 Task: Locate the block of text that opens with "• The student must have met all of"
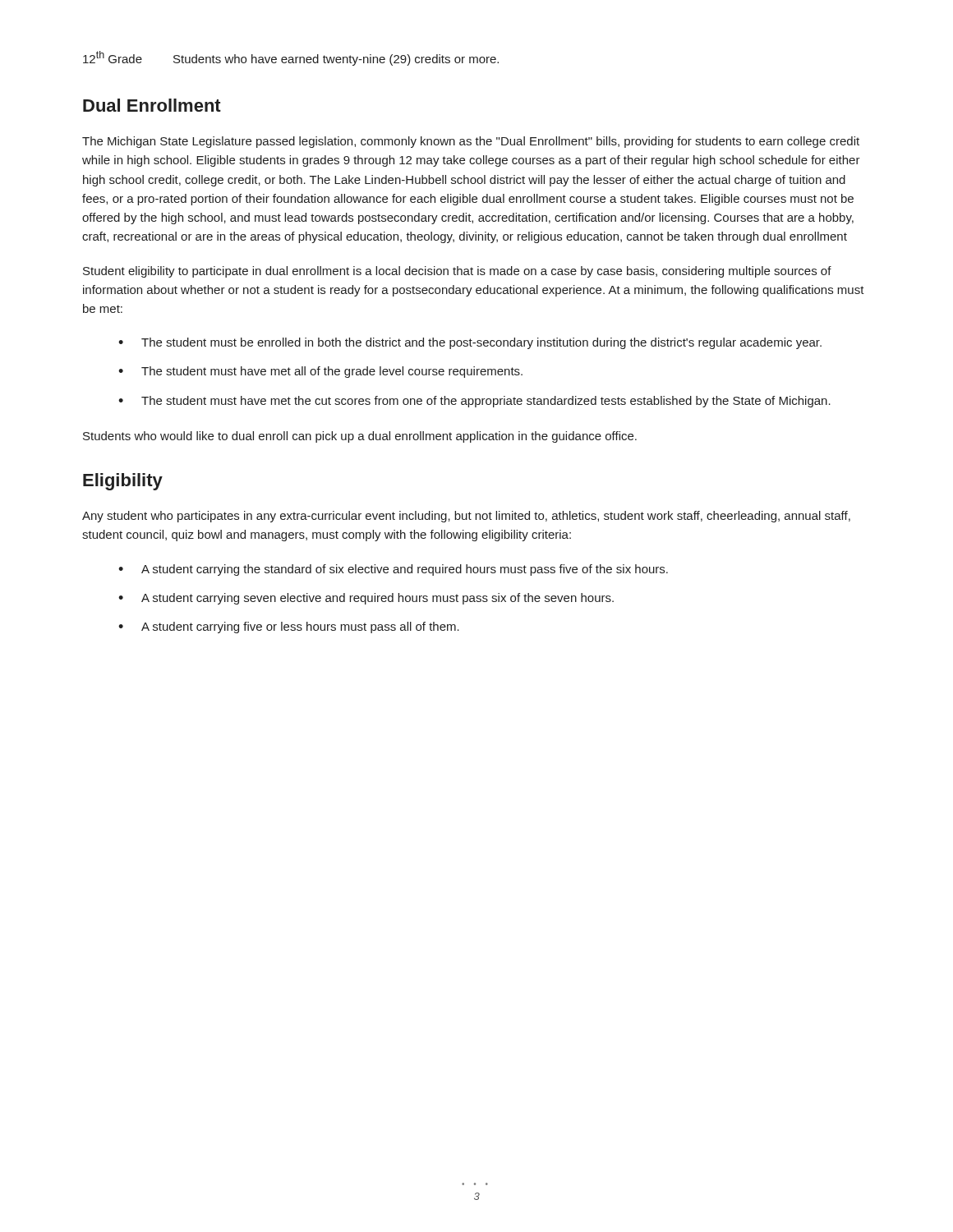tap(319, 372)
